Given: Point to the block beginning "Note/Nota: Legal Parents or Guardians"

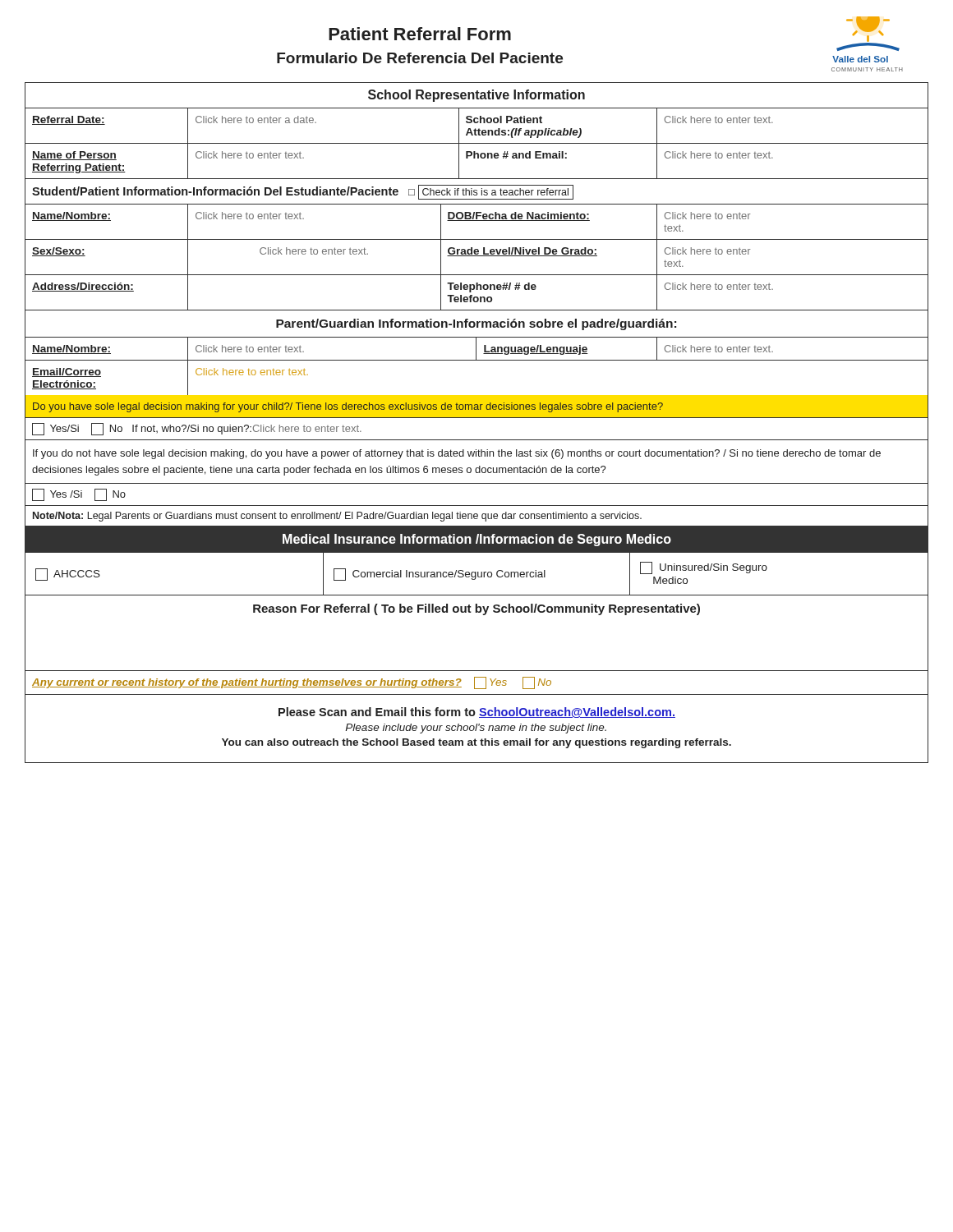Looking at the screenshot, I should (x=337, y=516).
